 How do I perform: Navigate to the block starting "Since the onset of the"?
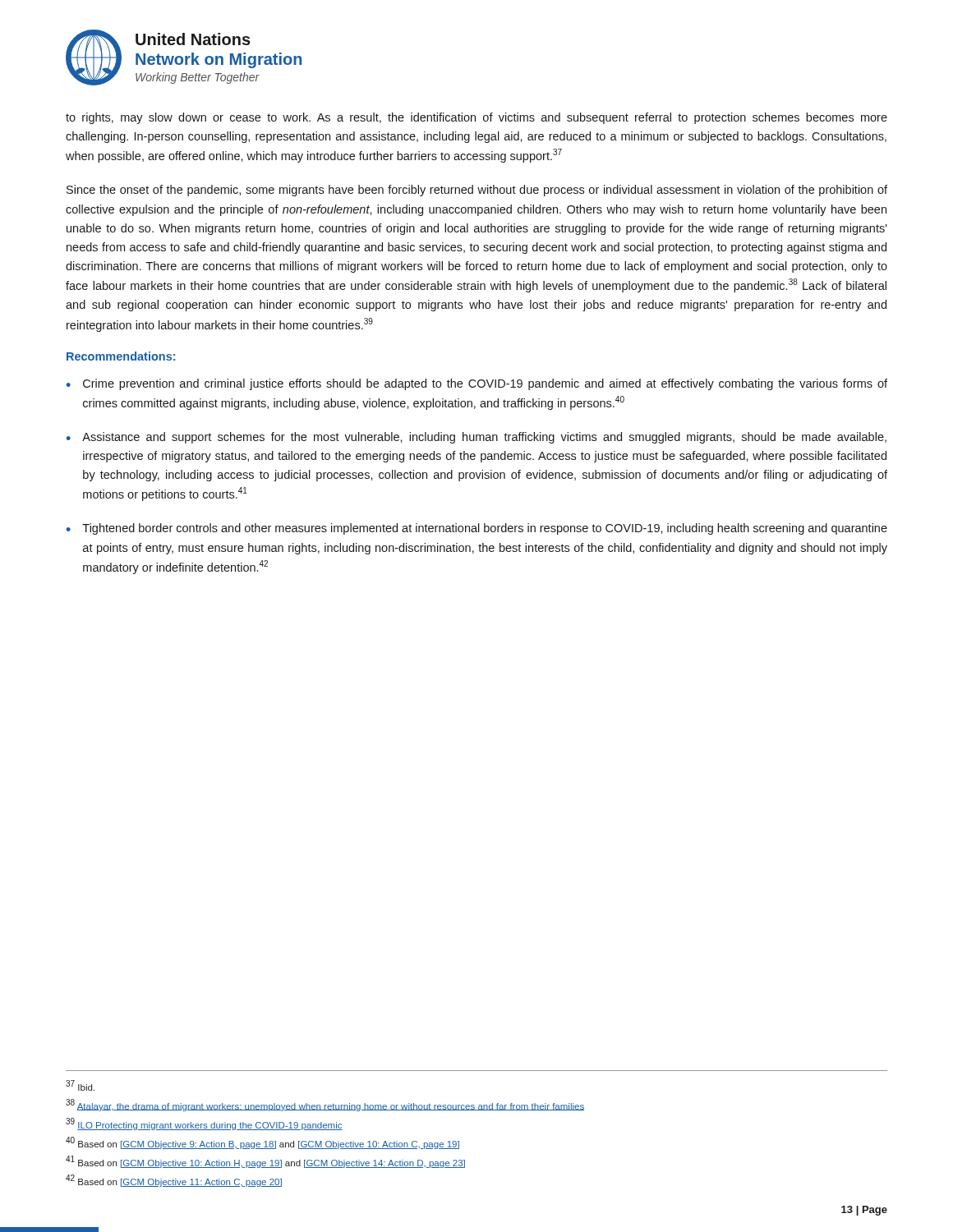click(x=476, y=257)
